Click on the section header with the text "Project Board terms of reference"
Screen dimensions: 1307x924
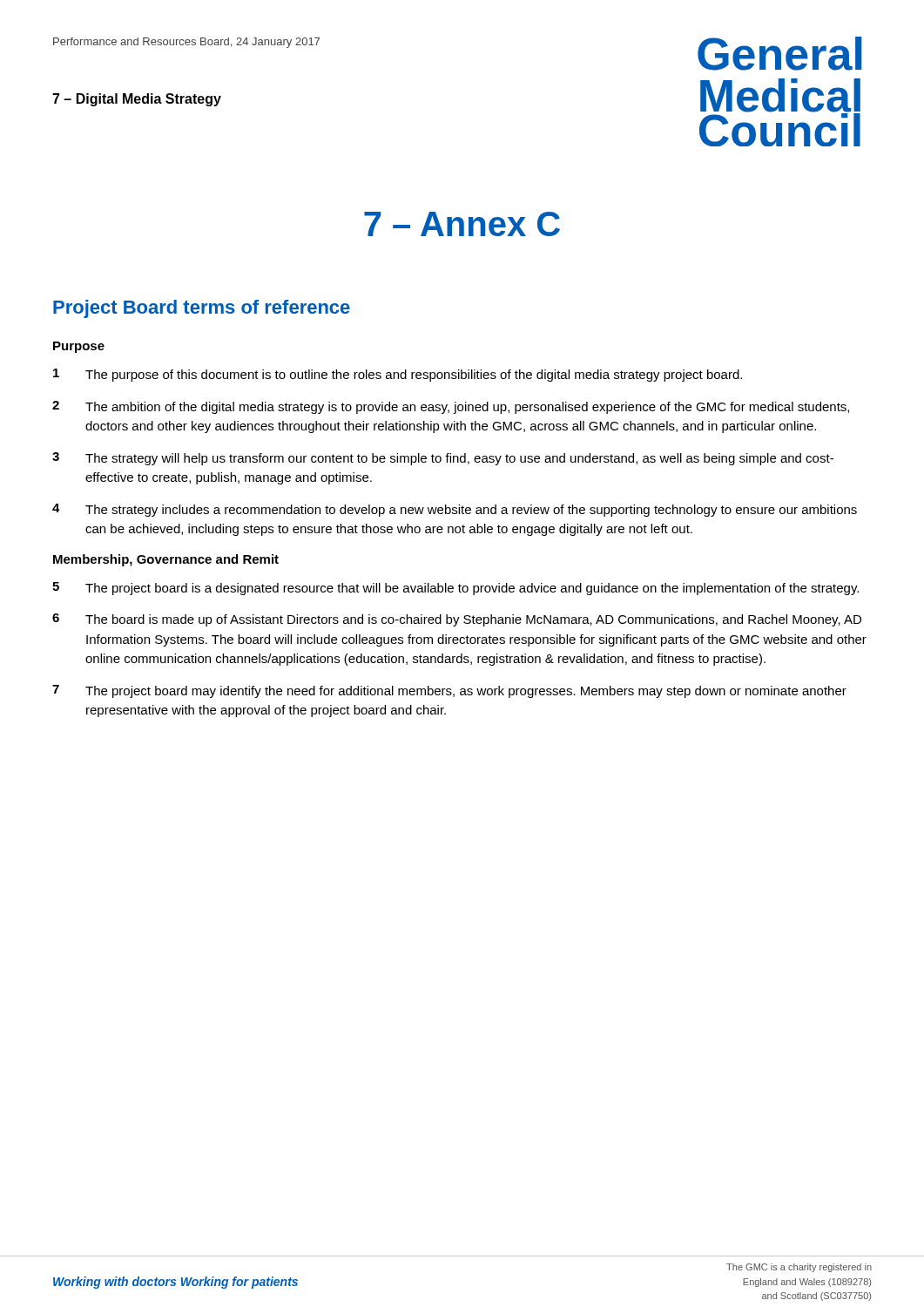[201, 307]
